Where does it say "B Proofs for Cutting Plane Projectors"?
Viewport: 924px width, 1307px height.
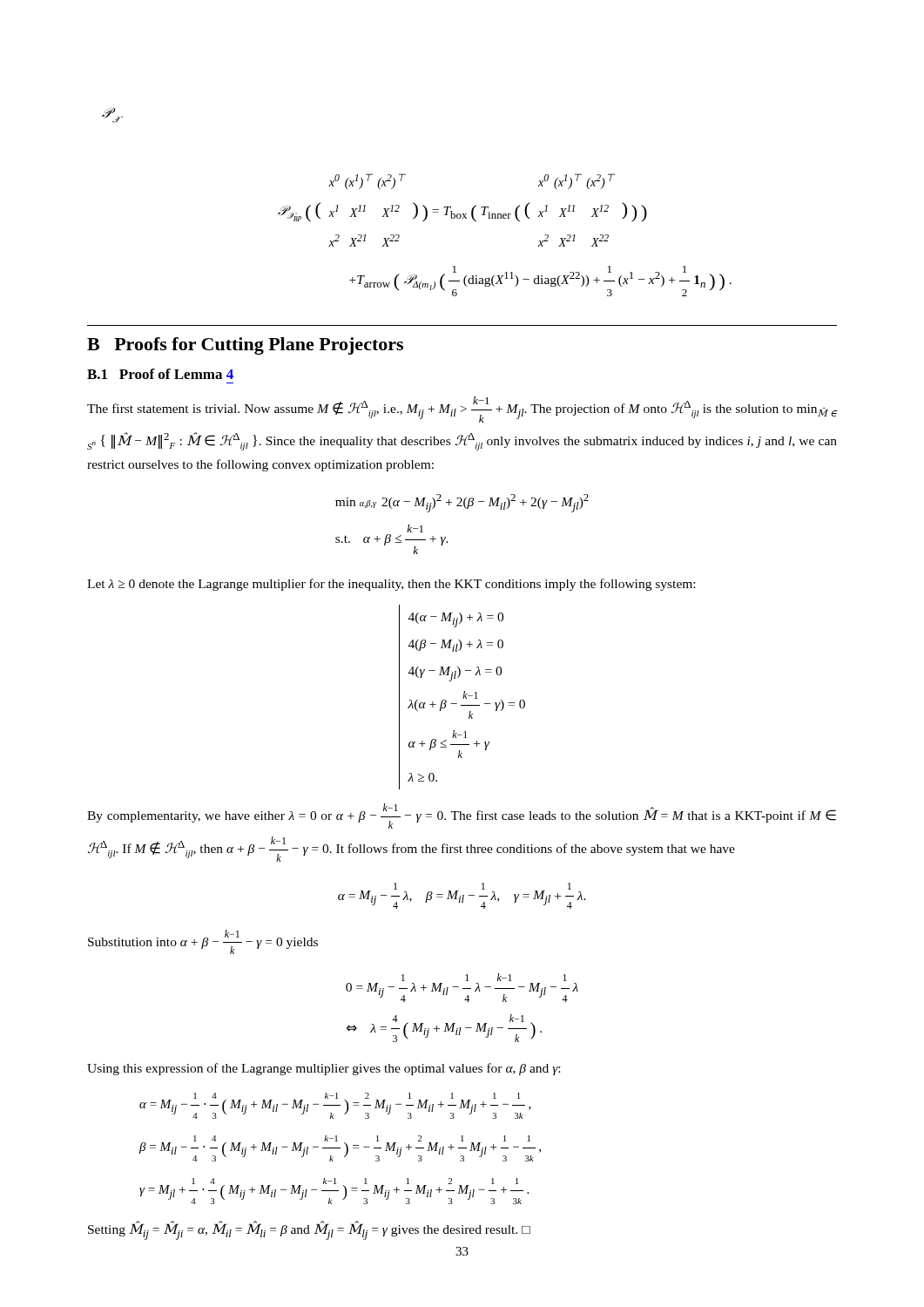(245, 344)
